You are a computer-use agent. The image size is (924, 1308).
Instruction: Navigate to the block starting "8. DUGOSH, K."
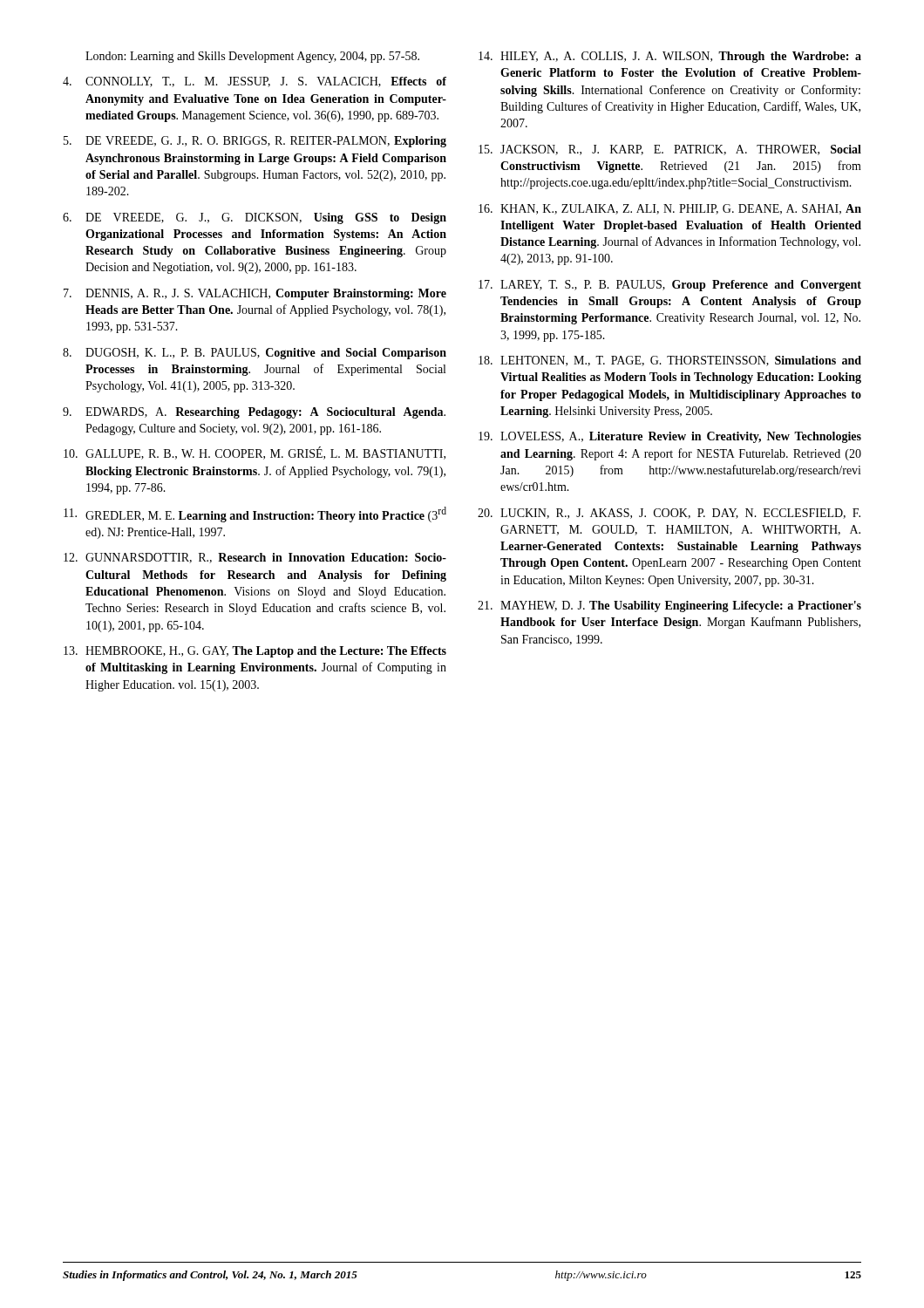[255, 369]
